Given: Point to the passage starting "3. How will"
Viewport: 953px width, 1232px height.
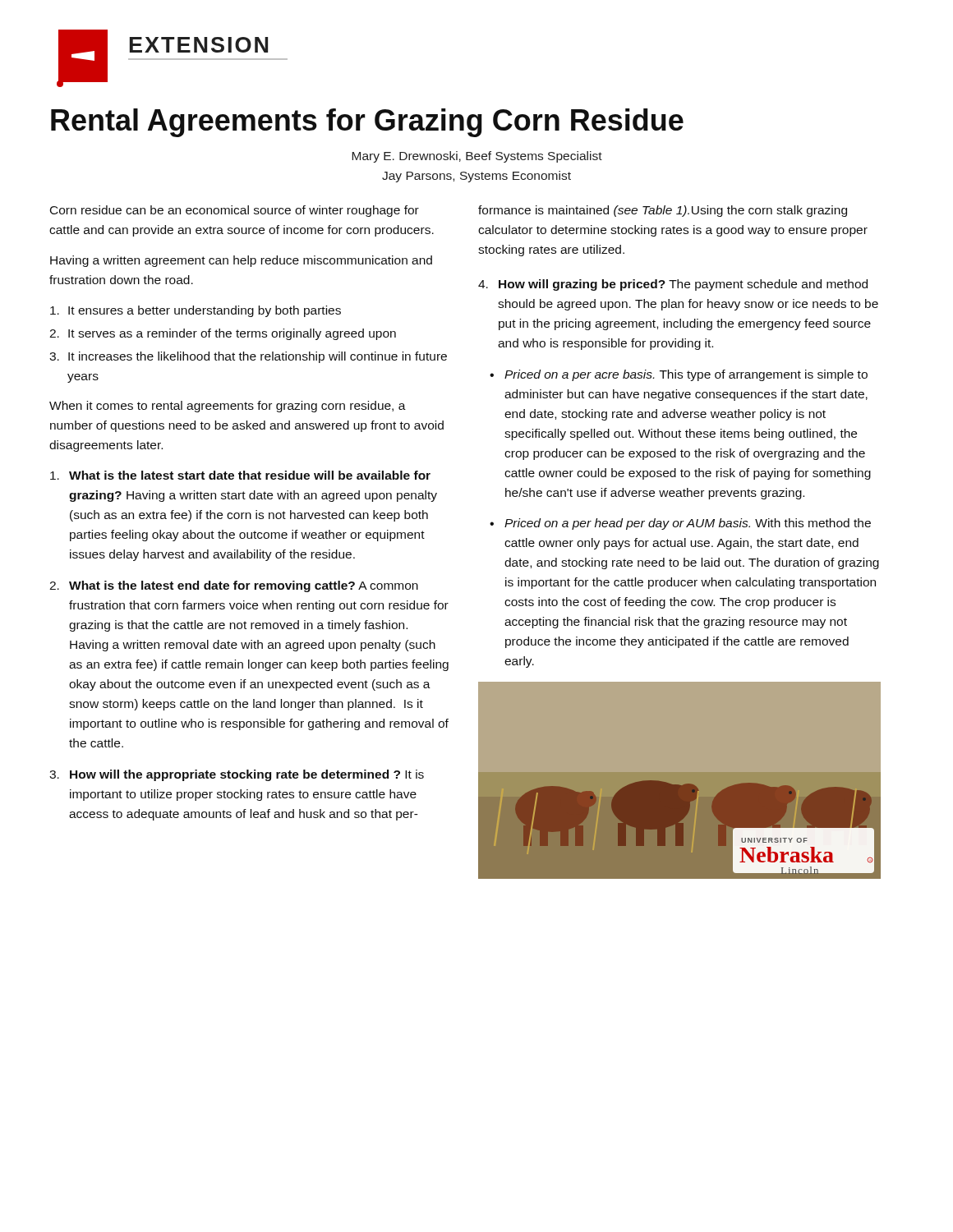Looking at the screenshot, I should pyautogui.click(x=251, y=795).
